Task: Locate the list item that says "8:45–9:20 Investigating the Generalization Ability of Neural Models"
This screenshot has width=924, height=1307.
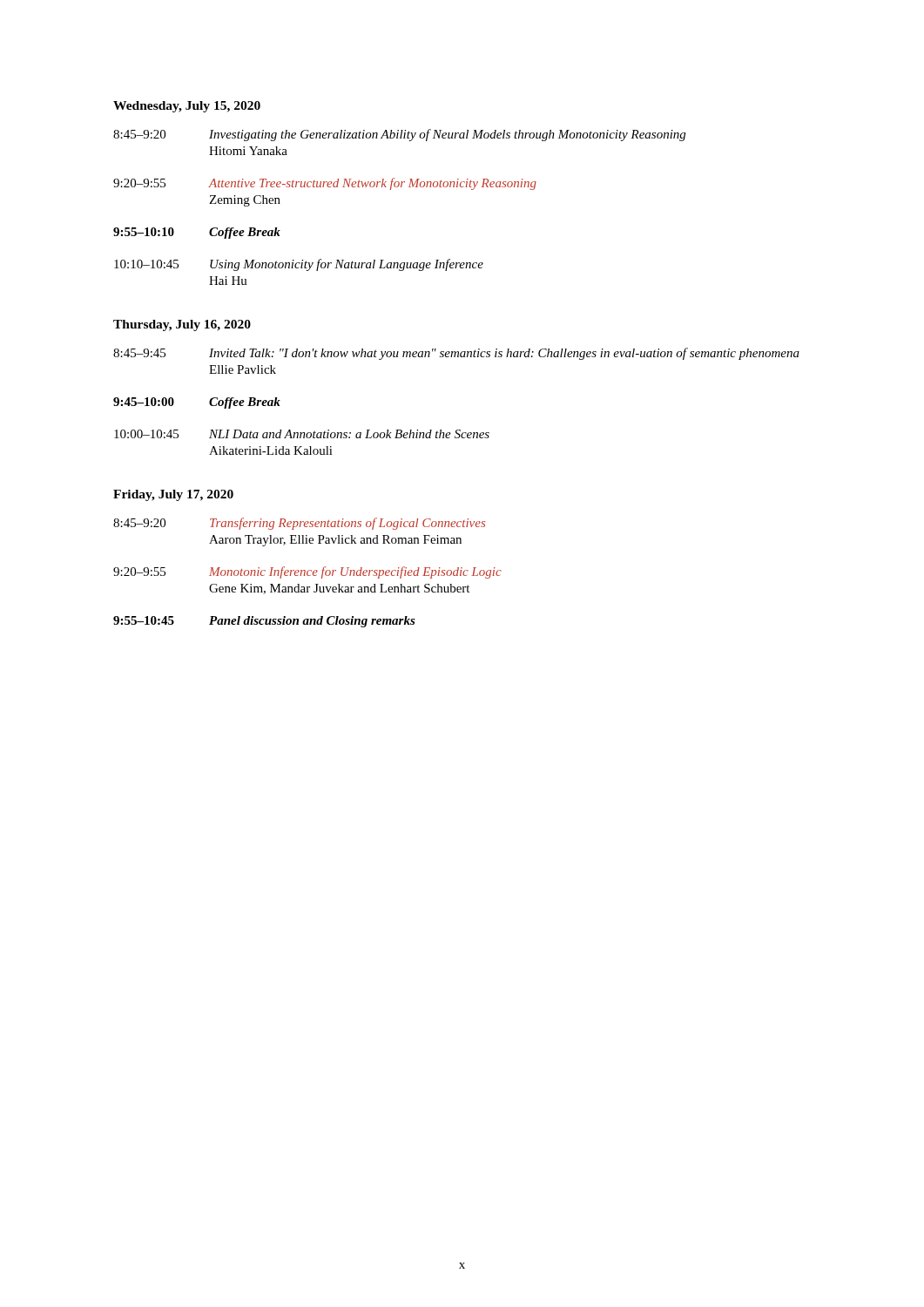Action: point(475,143)
